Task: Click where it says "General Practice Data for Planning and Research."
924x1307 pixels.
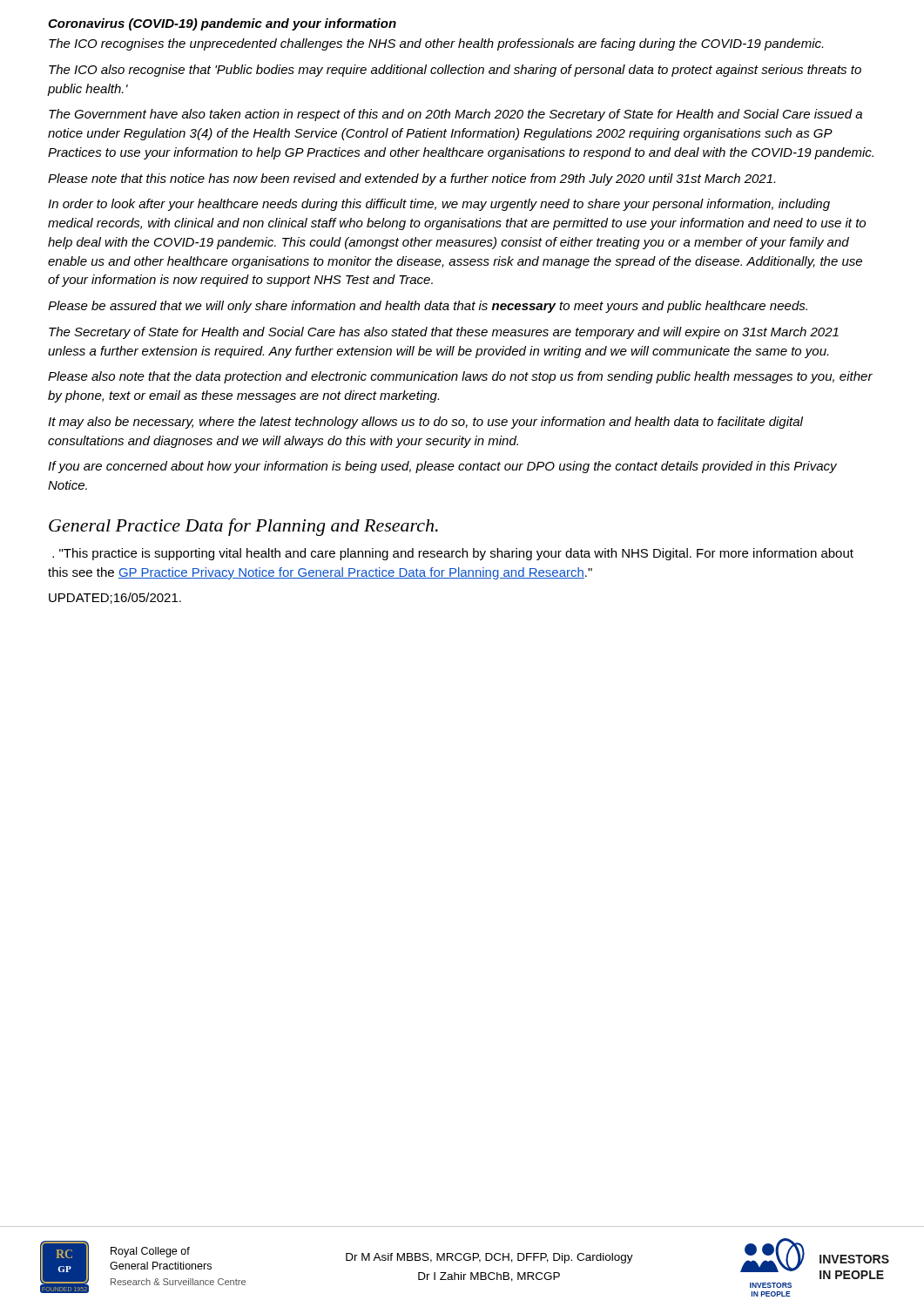Action: (244, 525)
